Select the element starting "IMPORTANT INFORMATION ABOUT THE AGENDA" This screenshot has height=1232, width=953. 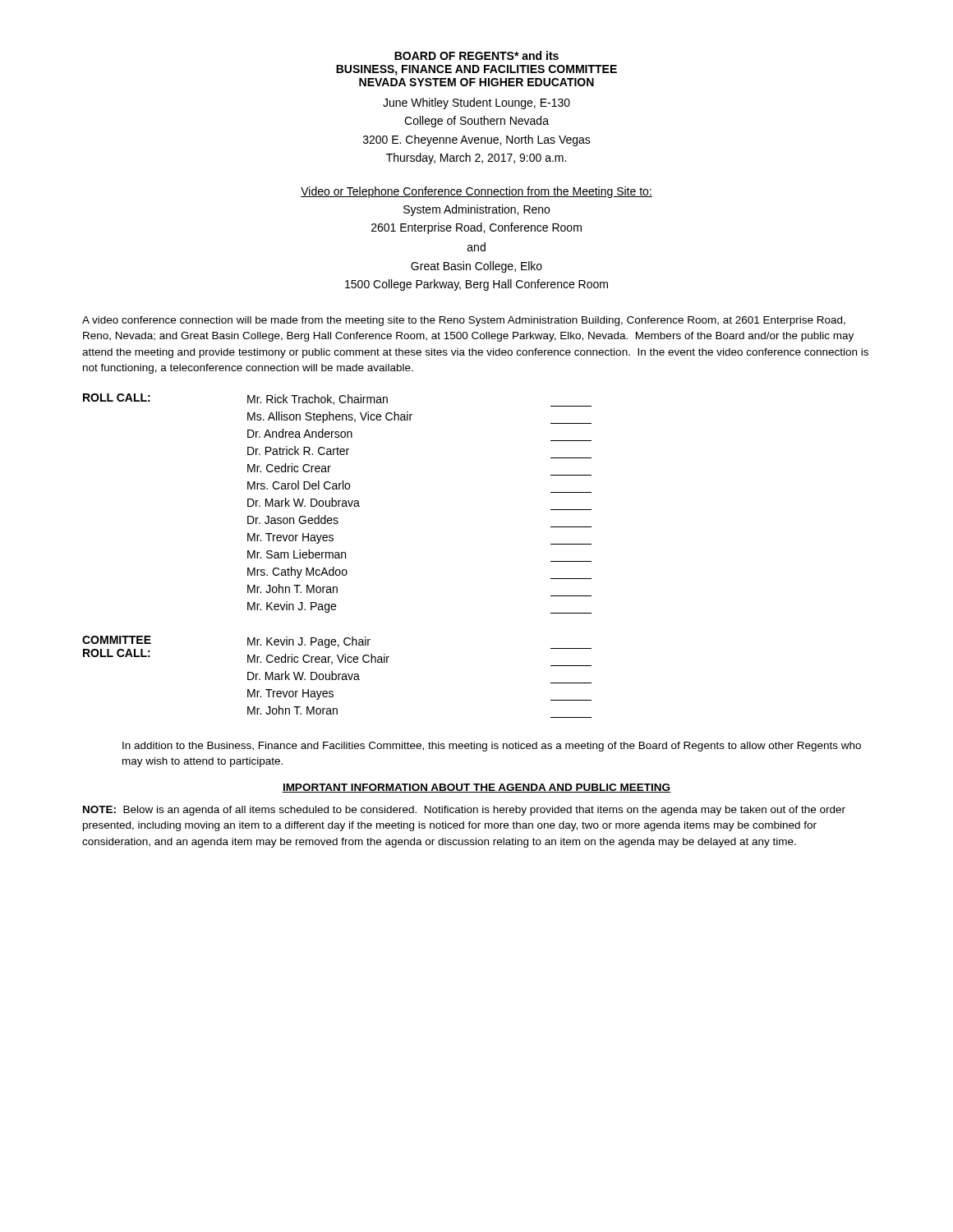(476, 787)
